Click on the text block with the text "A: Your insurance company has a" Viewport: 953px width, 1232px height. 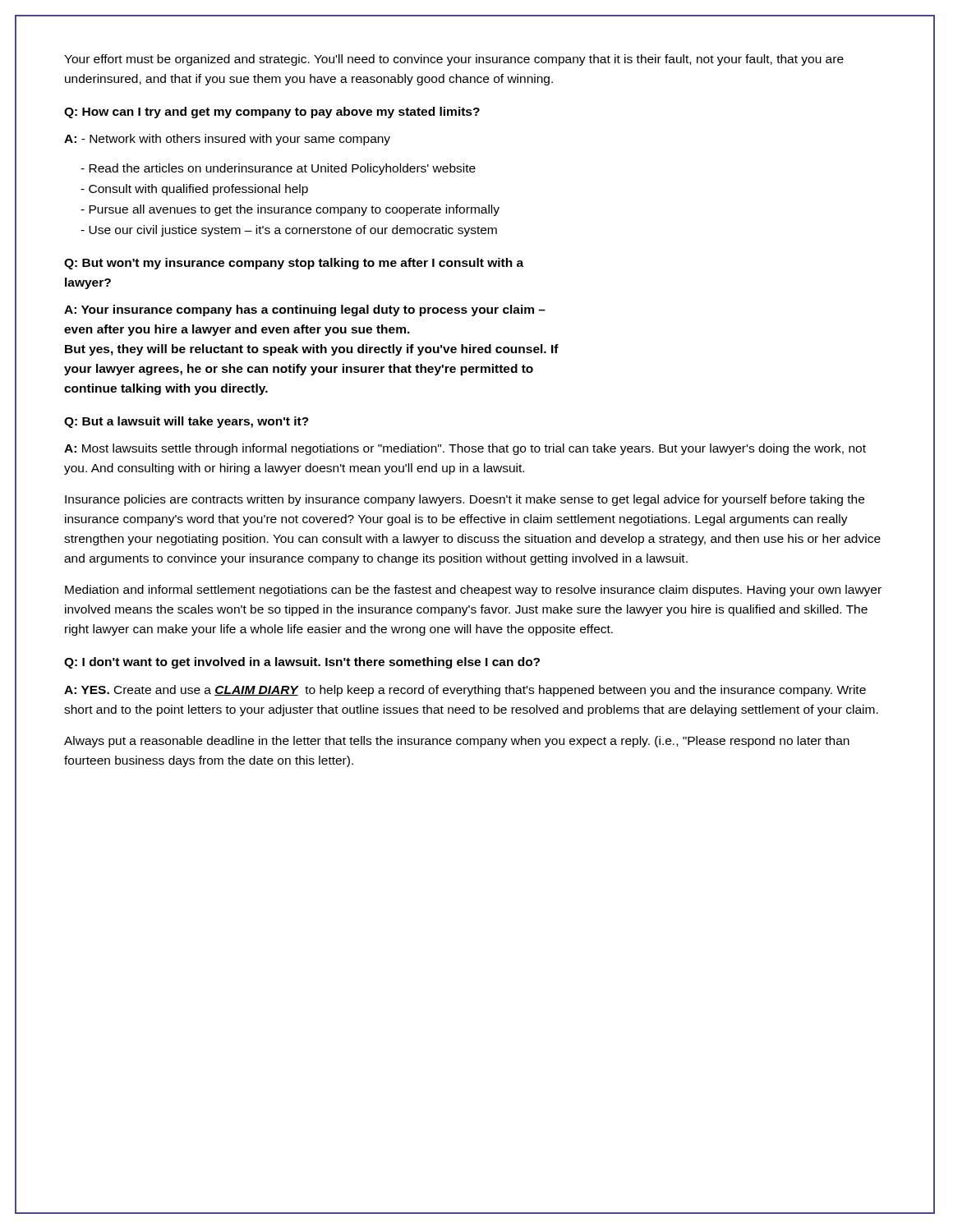[311, 349]
